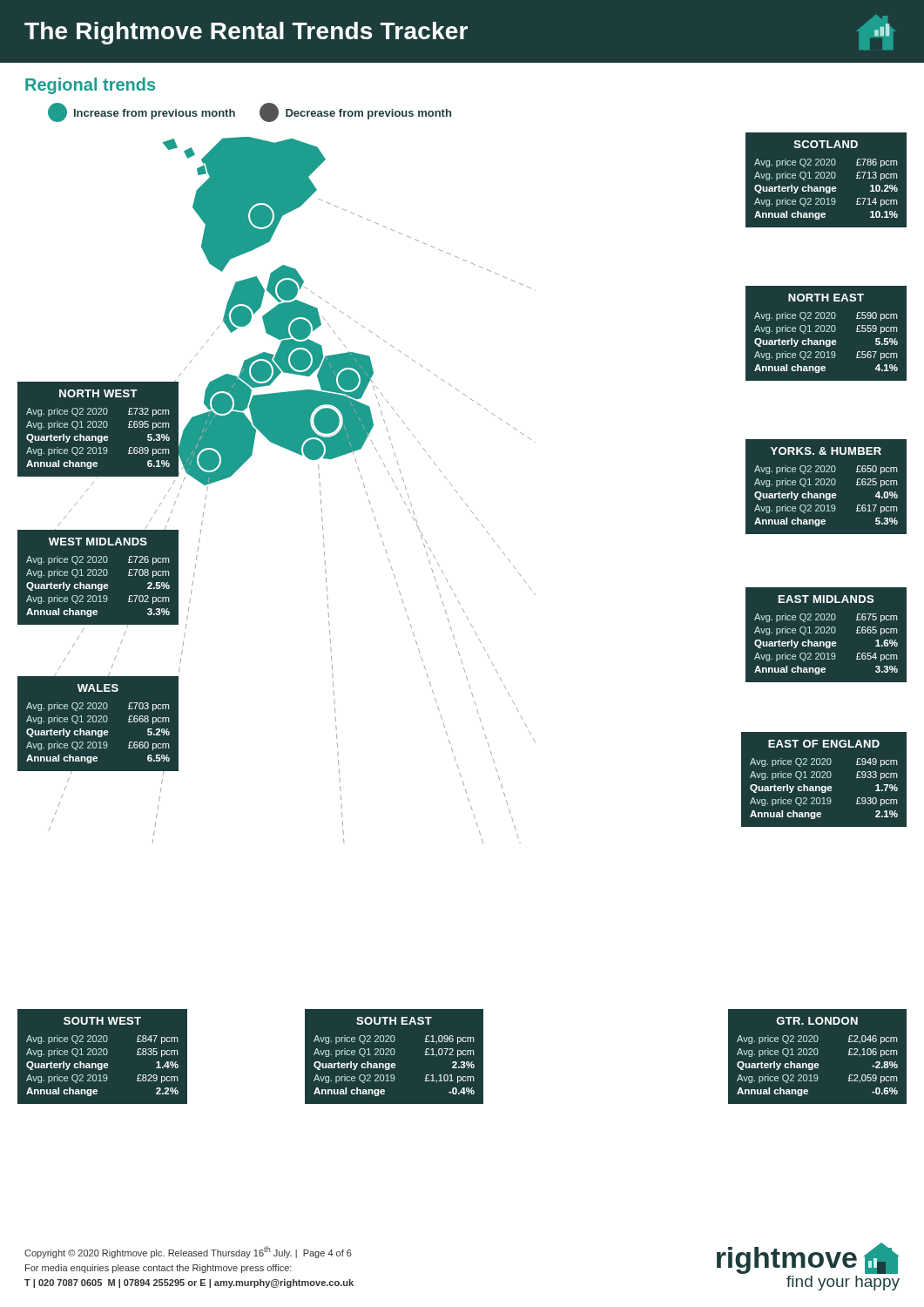Click on the table containing "SOUTH WEST Avg. price"
Viewport: 924px width, 1307px height.
[102, 1057]
